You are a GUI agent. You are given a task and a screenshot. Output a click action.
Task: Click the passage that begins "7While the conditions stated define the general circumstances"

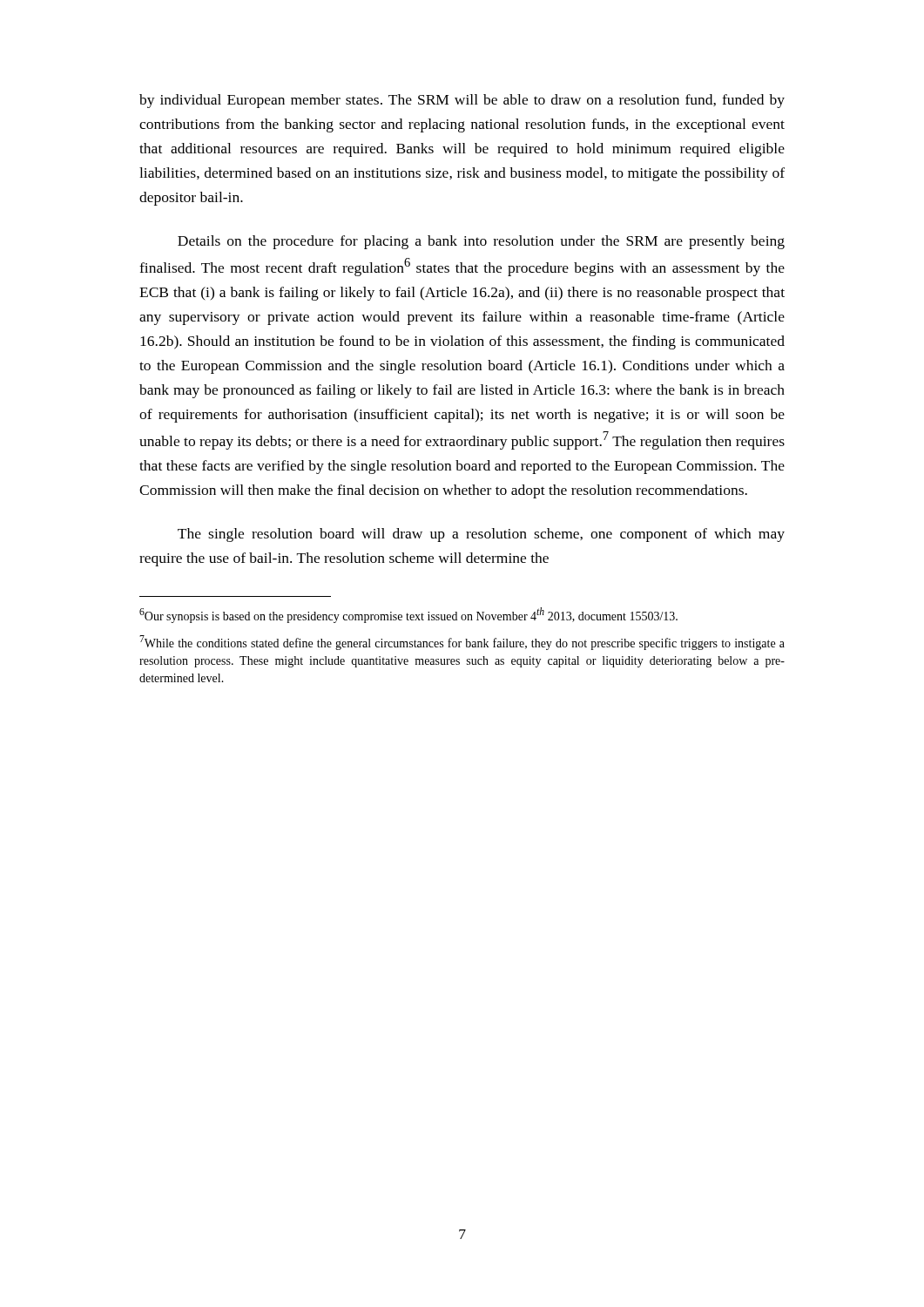click(x=462, y=660)
